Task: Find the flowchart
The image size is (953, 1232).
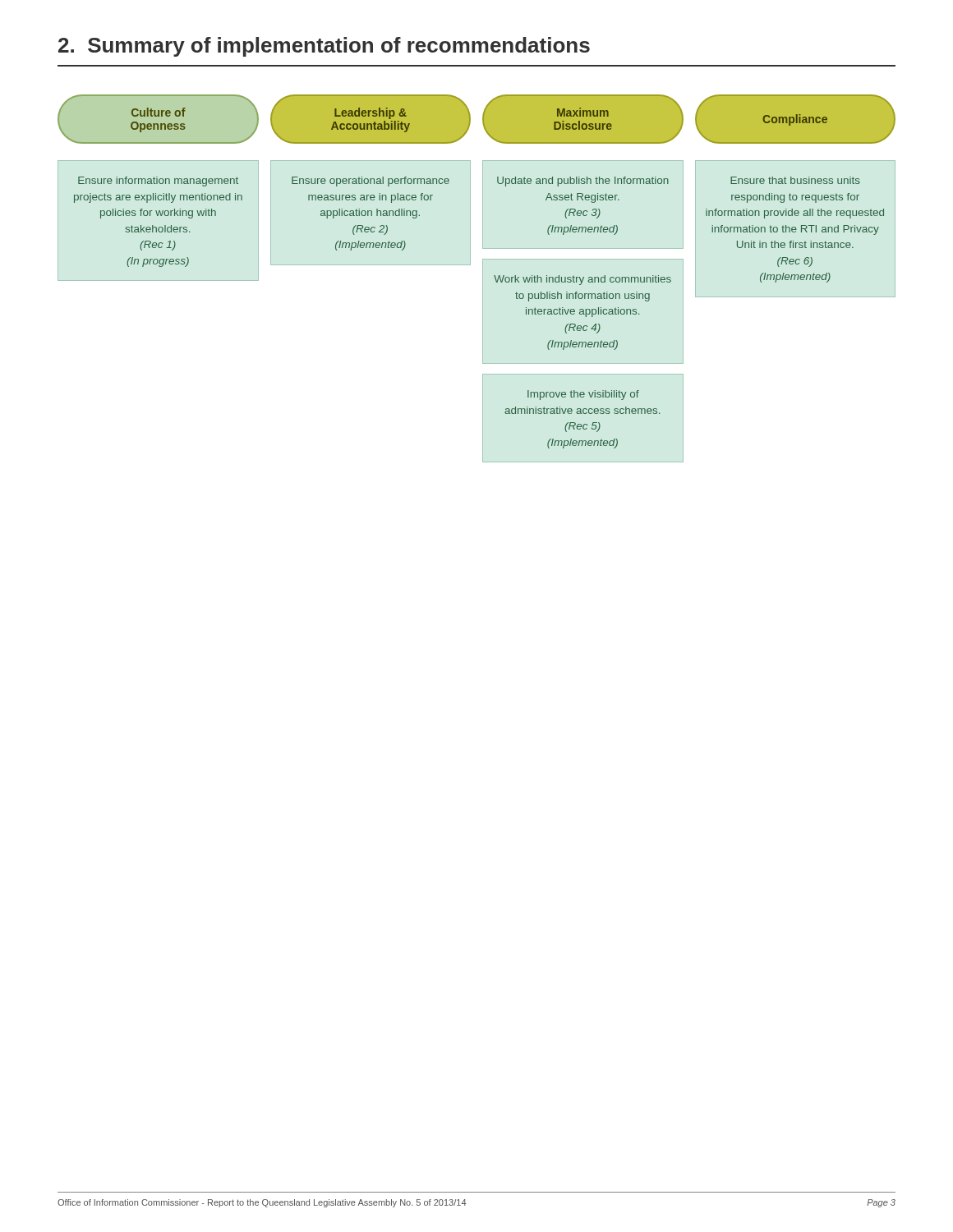Action: click(476, 283)
